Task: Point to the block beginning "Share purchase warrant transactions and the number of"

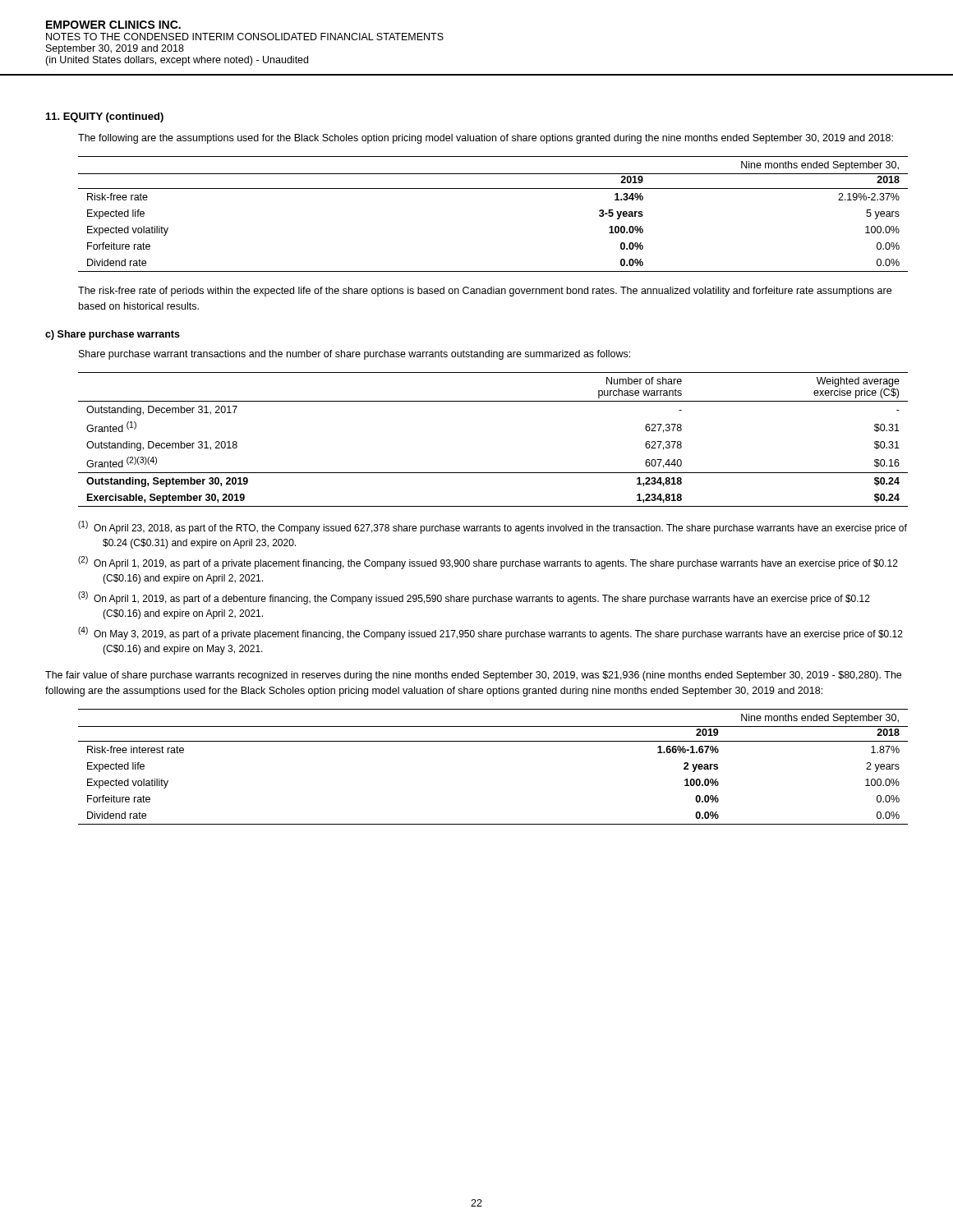Action: (x=355, y=354)
